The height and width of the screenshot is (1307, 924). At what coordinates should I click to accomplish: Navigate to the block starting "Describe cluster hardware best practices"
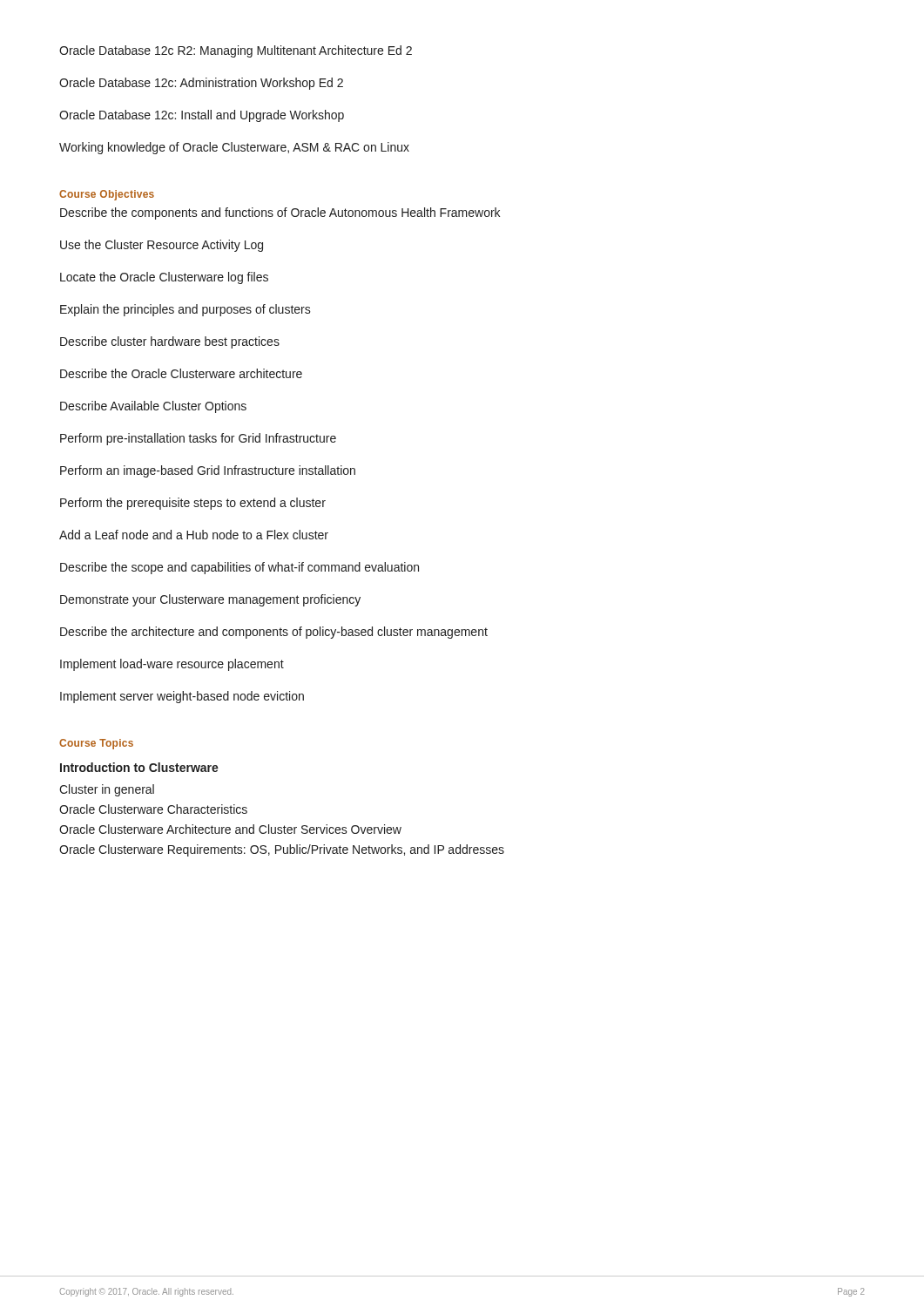(x=169, y=342)
